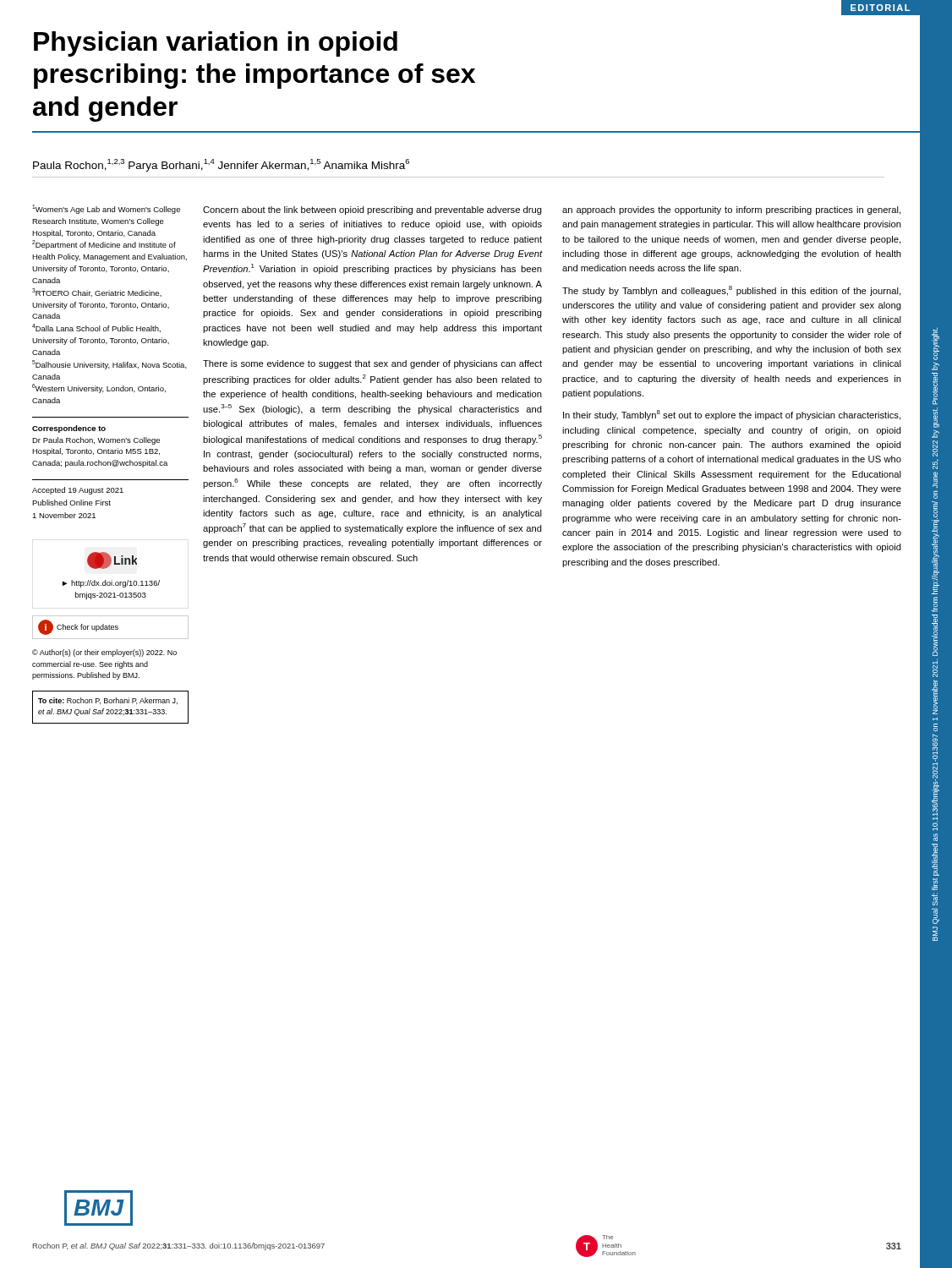952x1268 pixels.
Task: Find the title on this page that starts "Physician variation in opioidprescribing: the importance"
Action: click(476, 74)
